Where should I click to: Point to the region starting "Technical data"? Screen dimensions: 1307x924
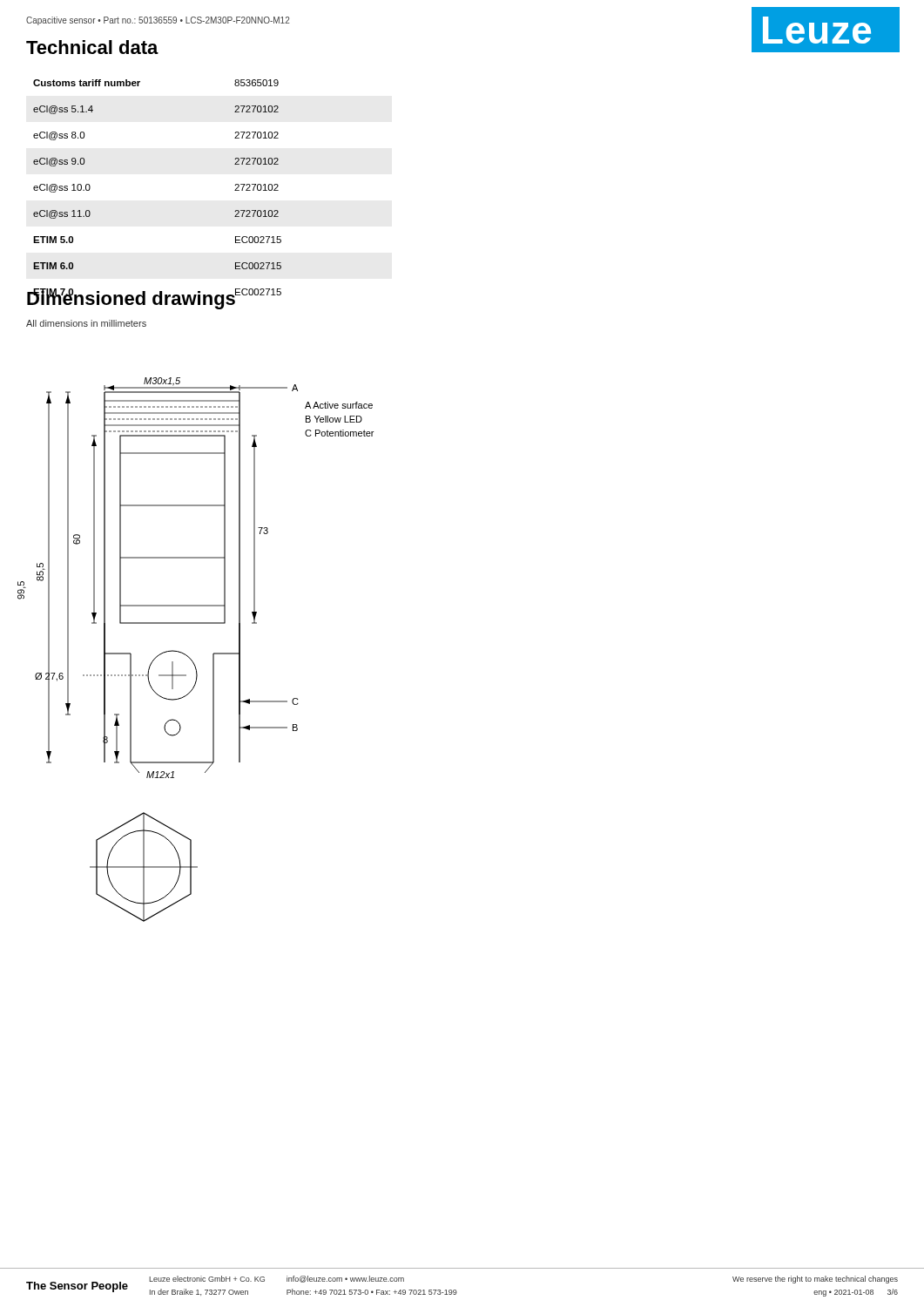[x=92, y=48]
